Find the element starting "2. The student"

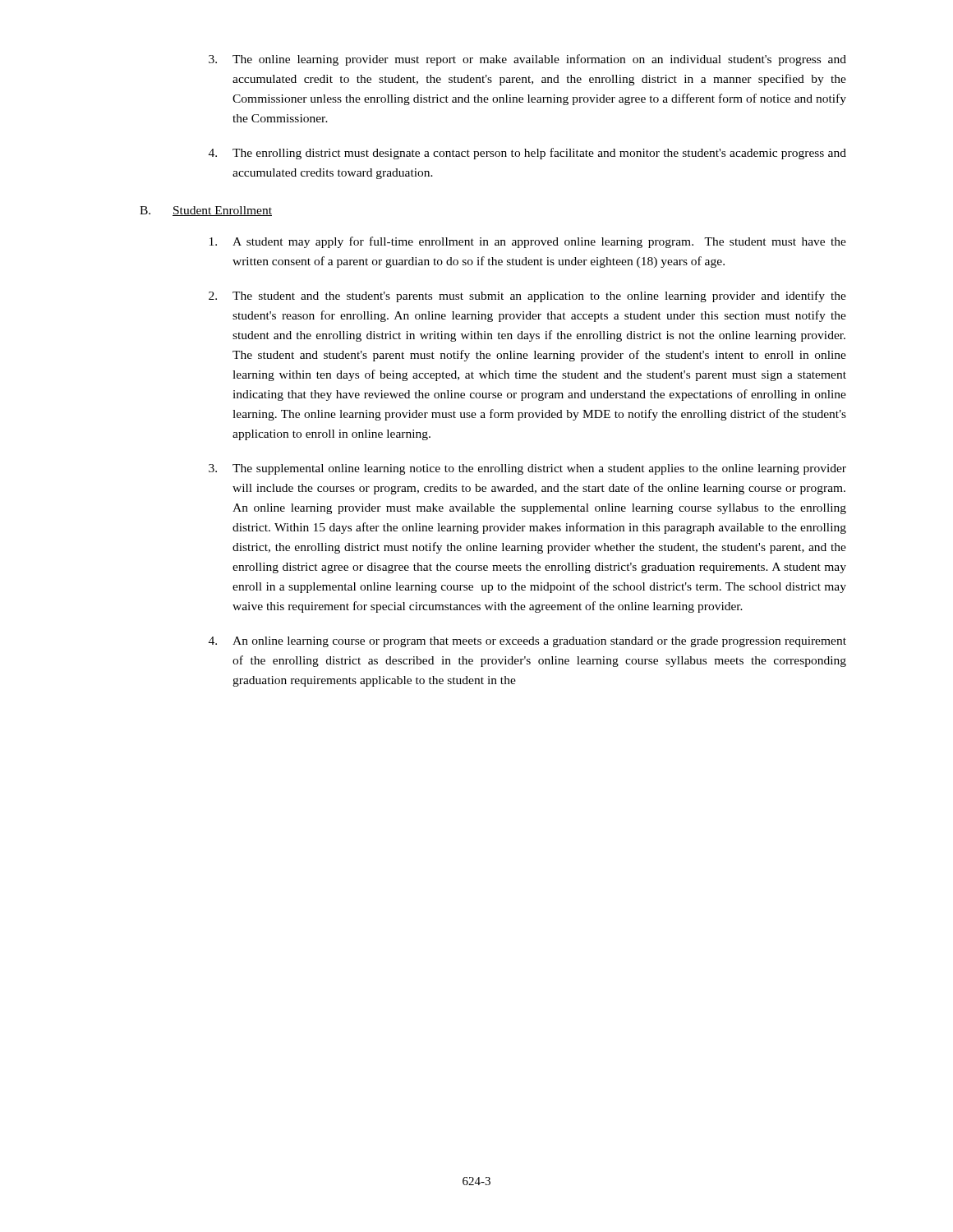[509, 365]
